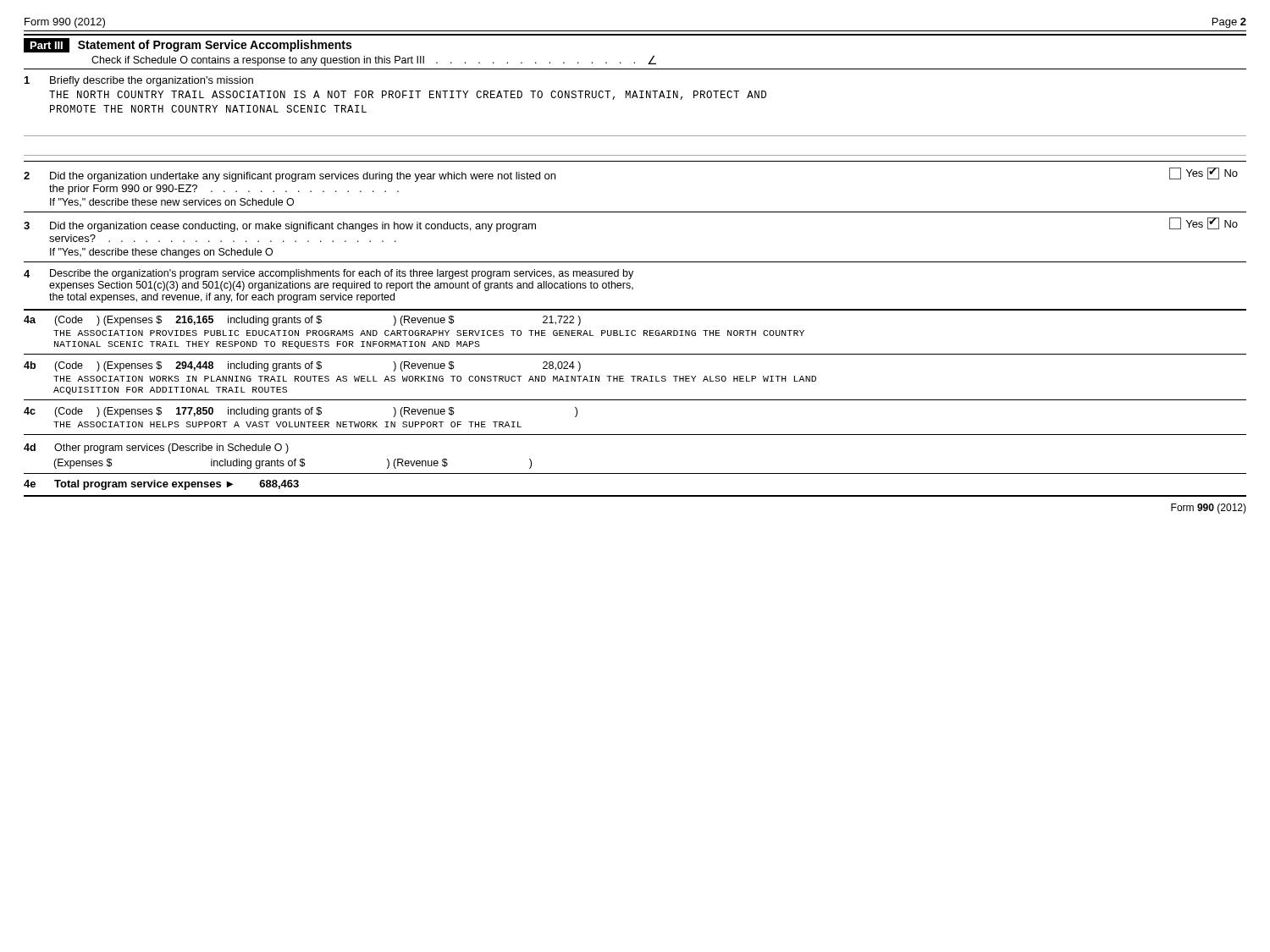The height and width of the screenshot is (952, 1270).
Task: Where is the passage that starts "4c (Code )"?
Action: (301, 412)
